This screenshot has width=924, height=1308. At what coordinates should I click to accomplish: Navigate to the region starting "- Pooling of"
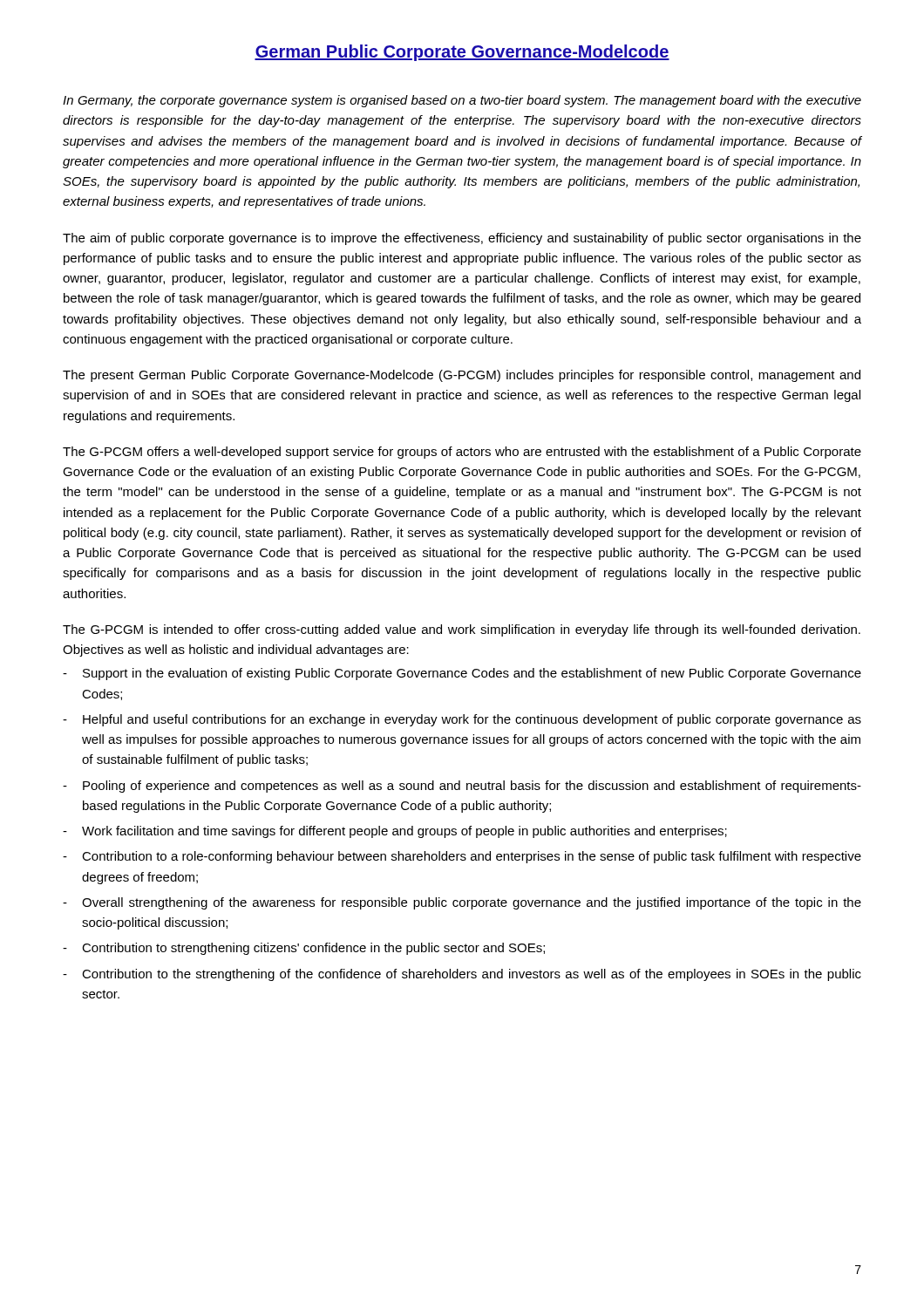[462, 795]
